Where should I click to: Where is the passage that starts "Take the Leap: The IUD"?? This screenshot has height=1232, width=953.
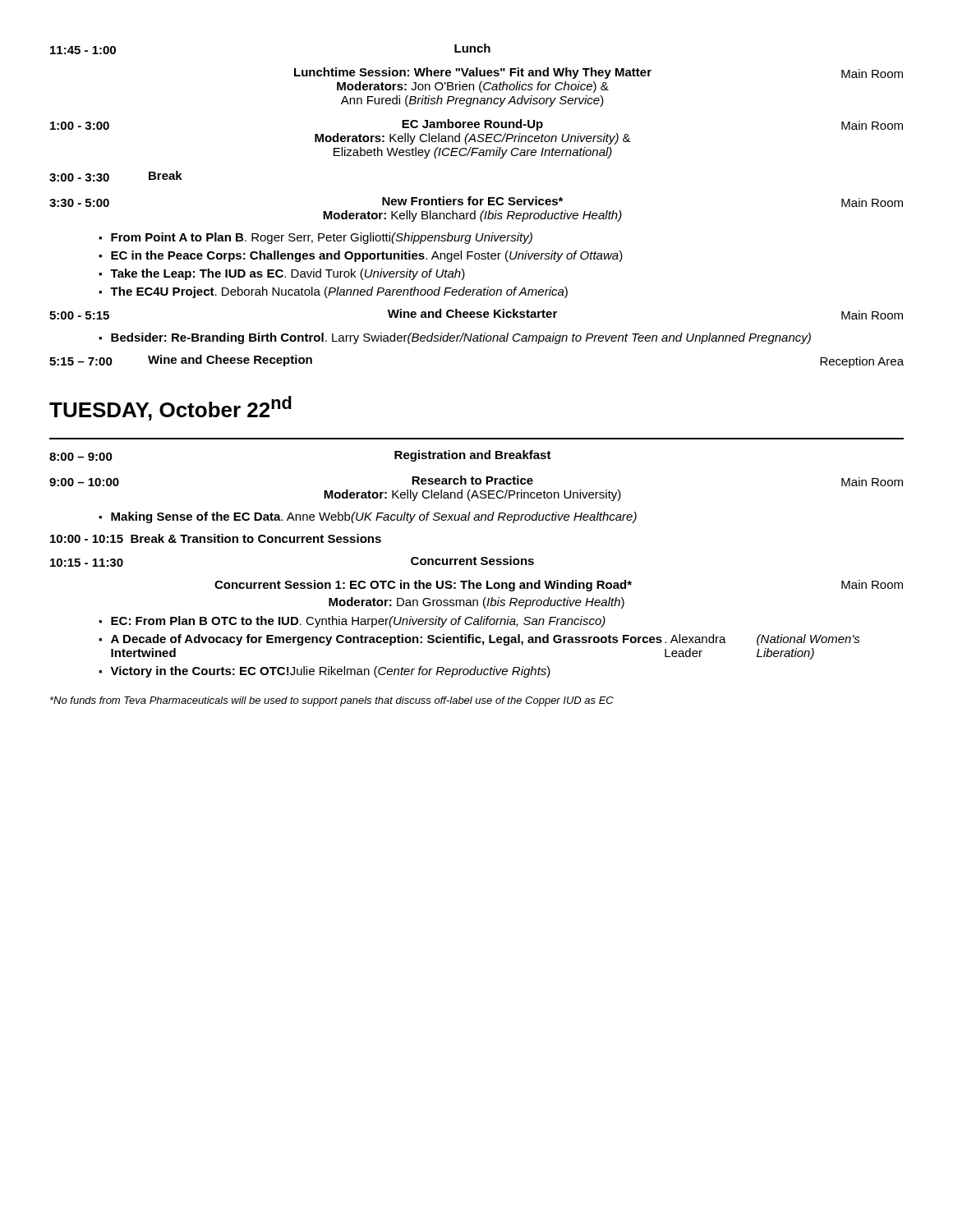click(x=288, y=273)
